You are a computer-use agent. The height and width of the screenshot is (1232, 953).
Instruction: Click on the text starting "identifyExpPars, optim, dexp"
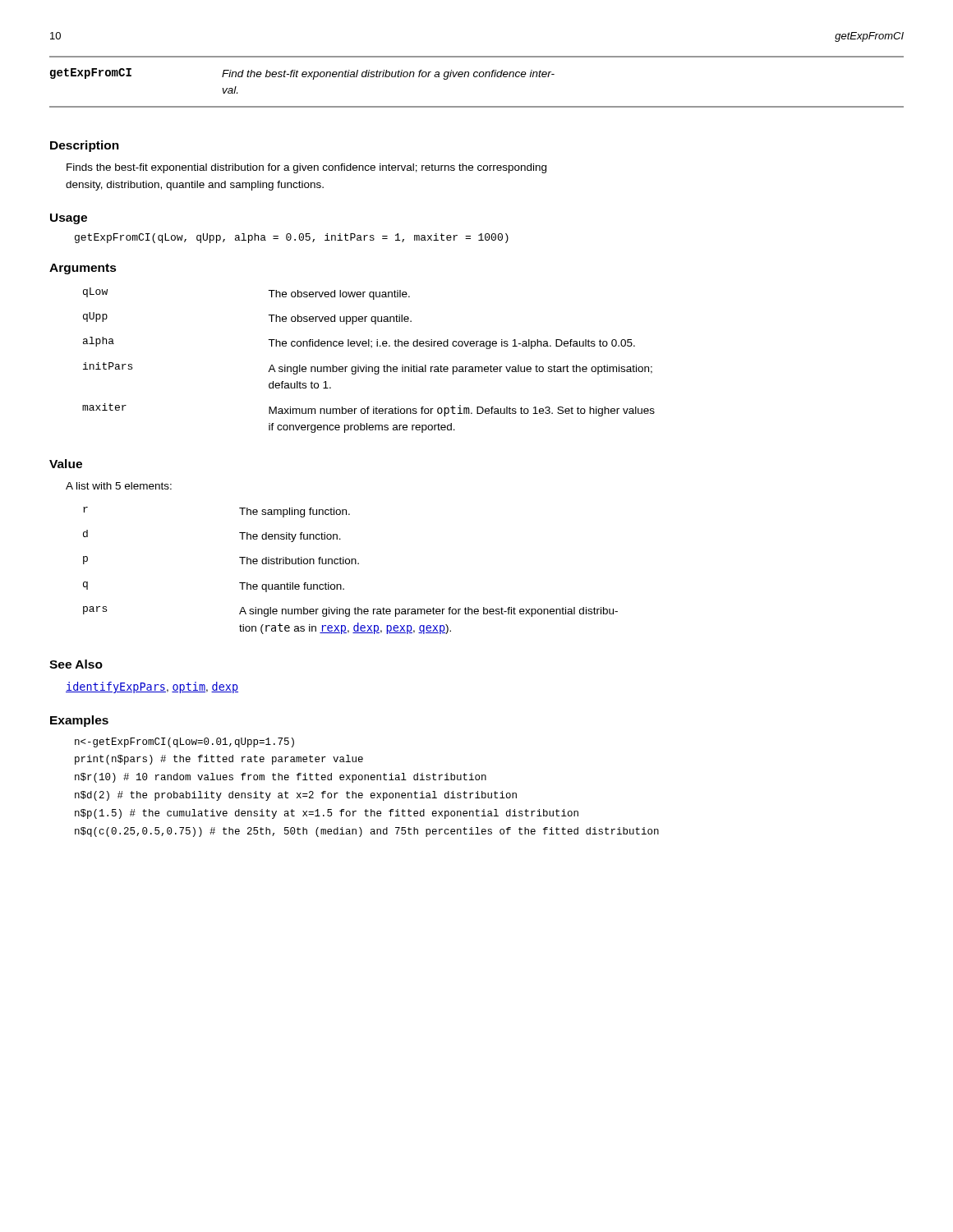[152, 687]
